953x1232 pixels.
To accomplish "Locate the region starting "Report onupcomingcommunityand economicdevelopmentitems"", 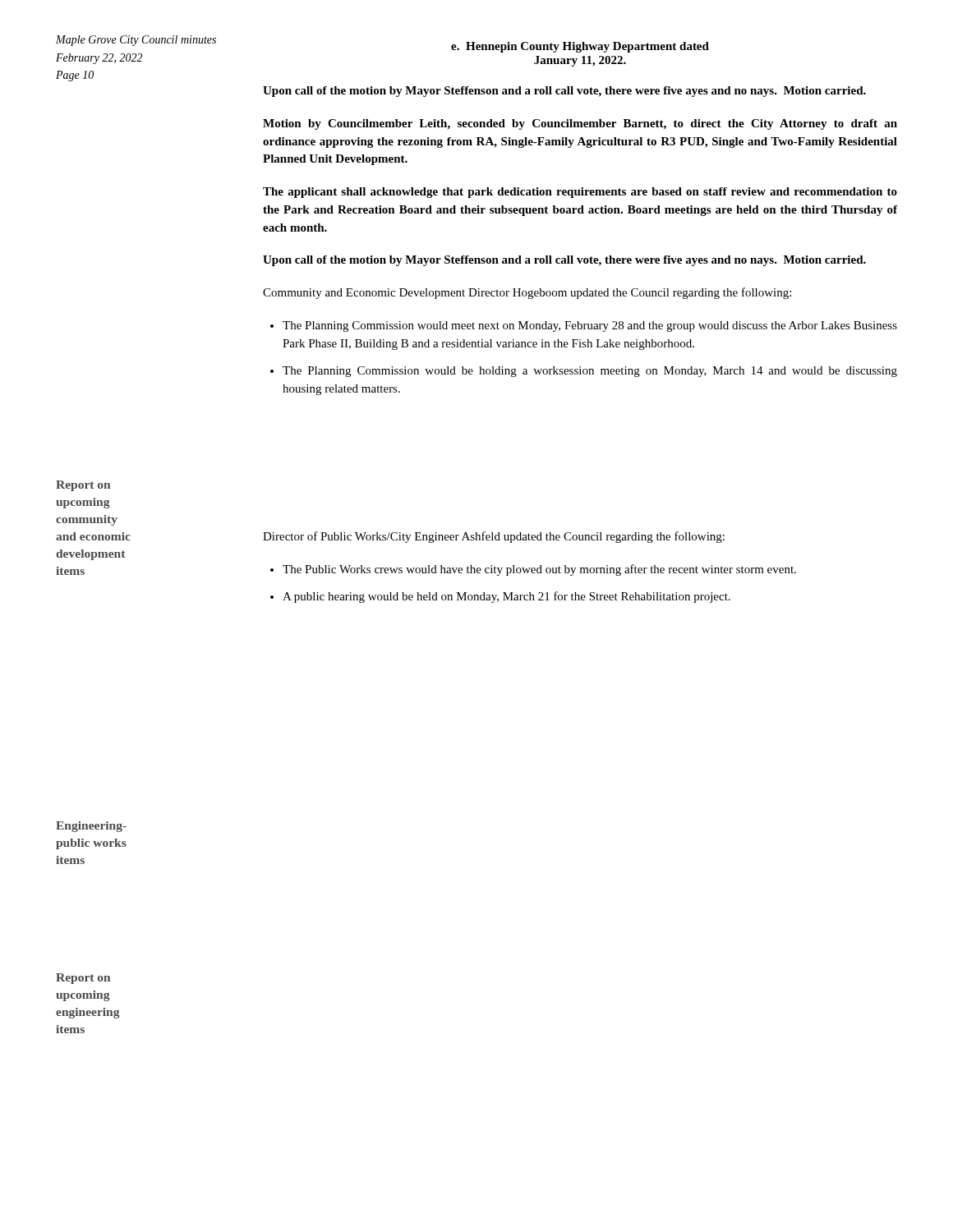I will (x=83, y=486).
